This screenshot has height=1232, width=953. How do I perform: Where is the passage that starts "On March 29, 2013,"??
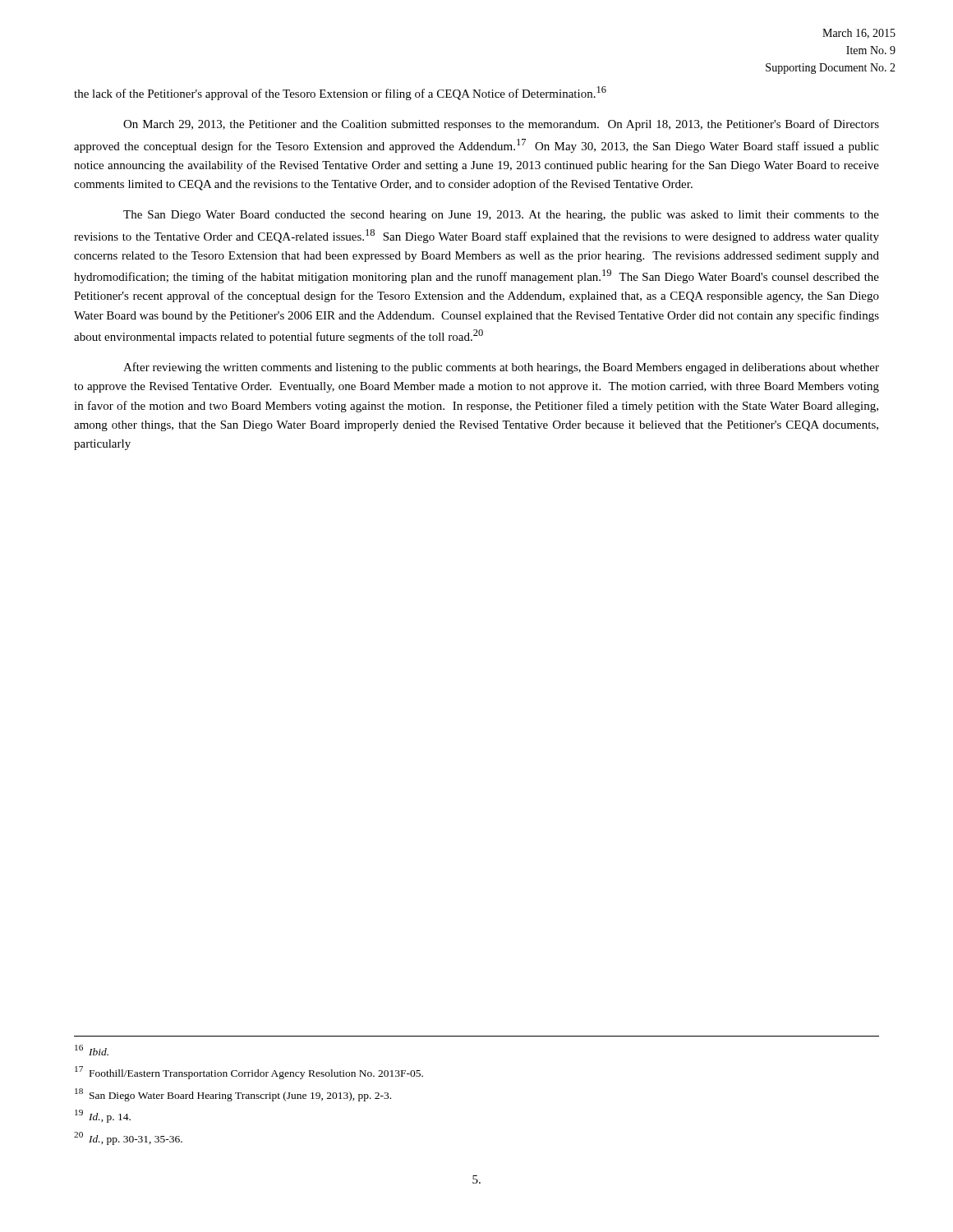(x=476, y=154)
